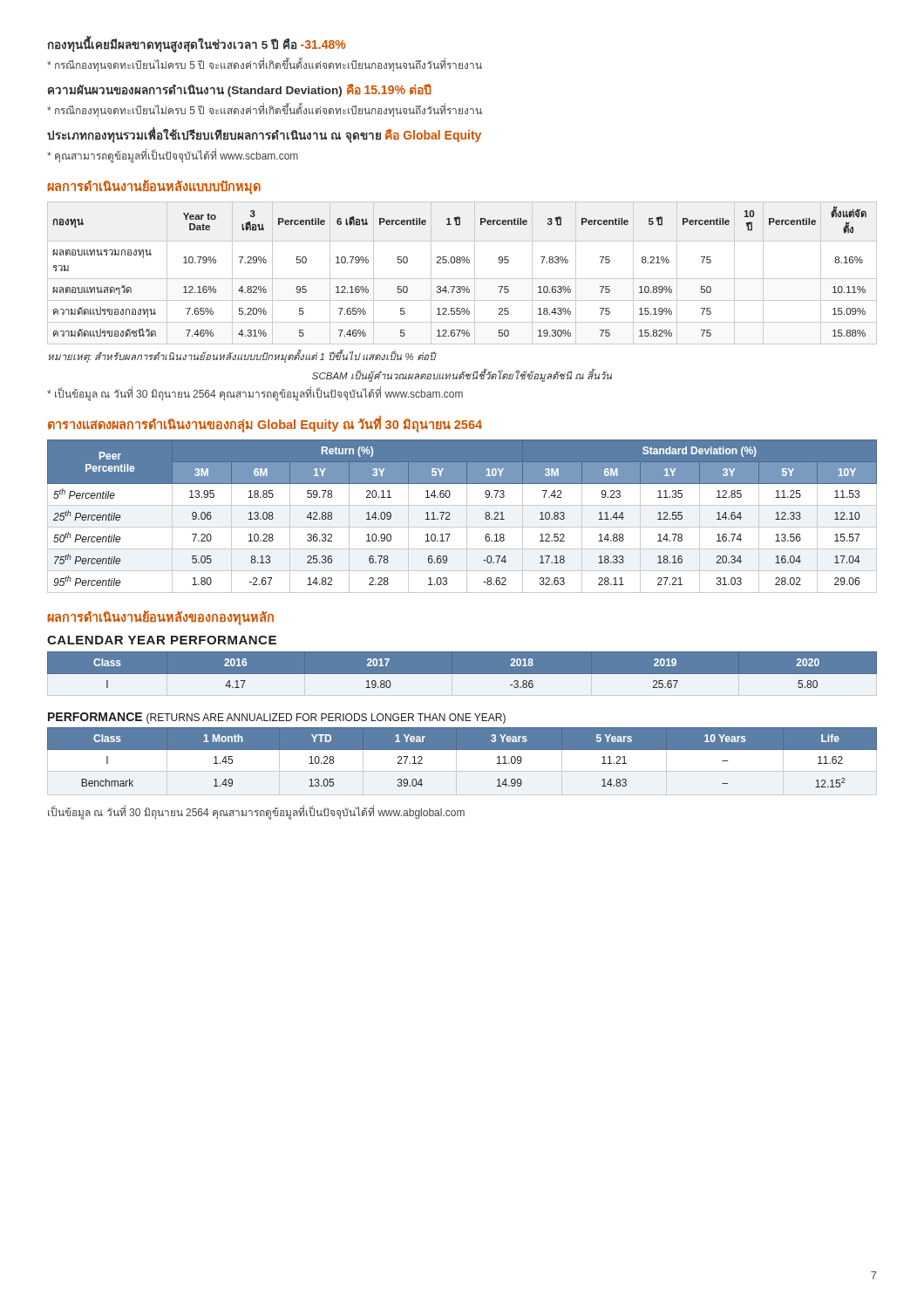
Task: Find the section header on this page that starts "ตารางแสดงผลการดำเนินงานของกลุ่ม Global Equity ณ วันที่ 30"
Action: coord(265,425)
